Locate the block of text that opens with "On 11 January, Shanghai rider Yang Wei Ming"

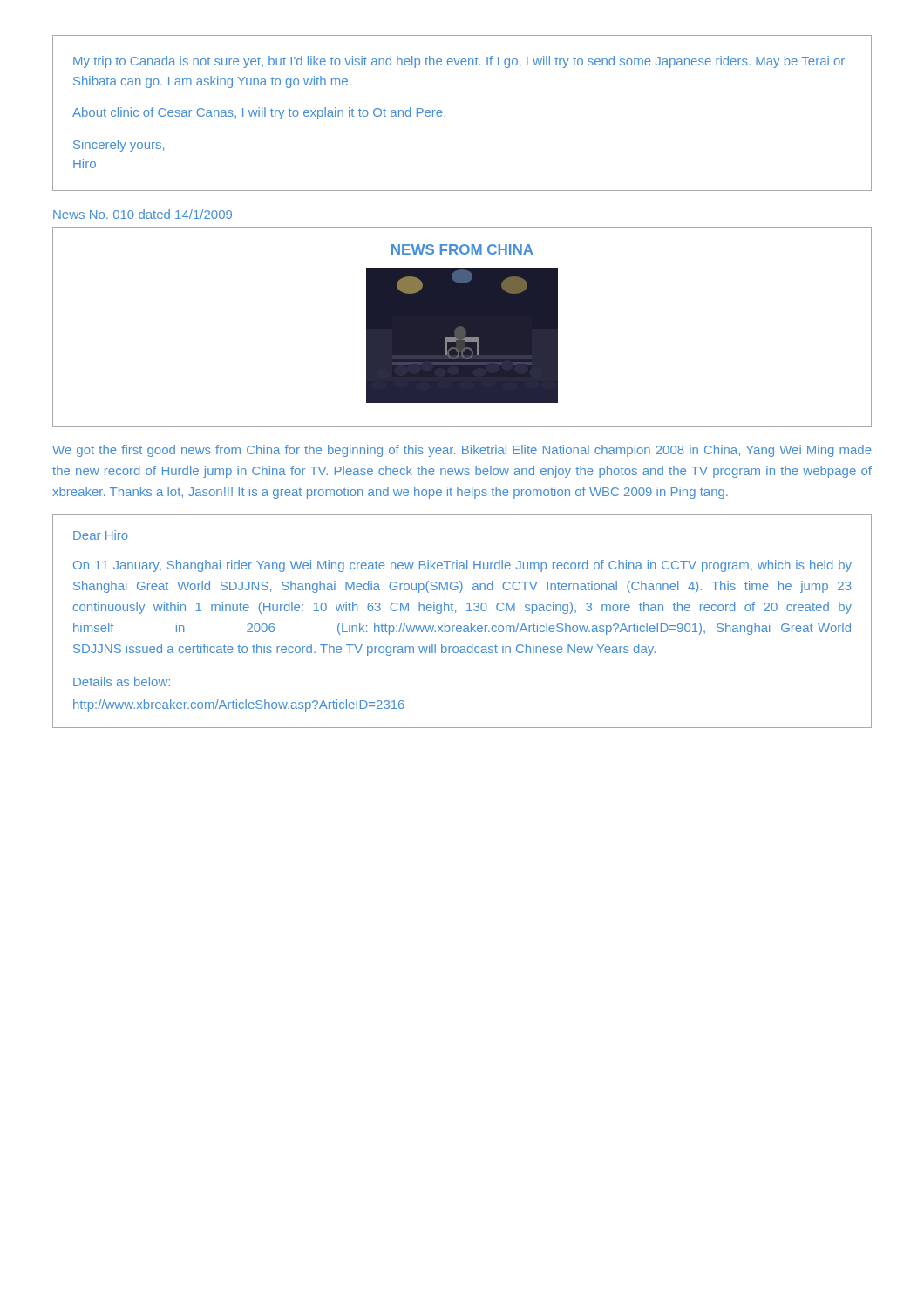point(462,606)
